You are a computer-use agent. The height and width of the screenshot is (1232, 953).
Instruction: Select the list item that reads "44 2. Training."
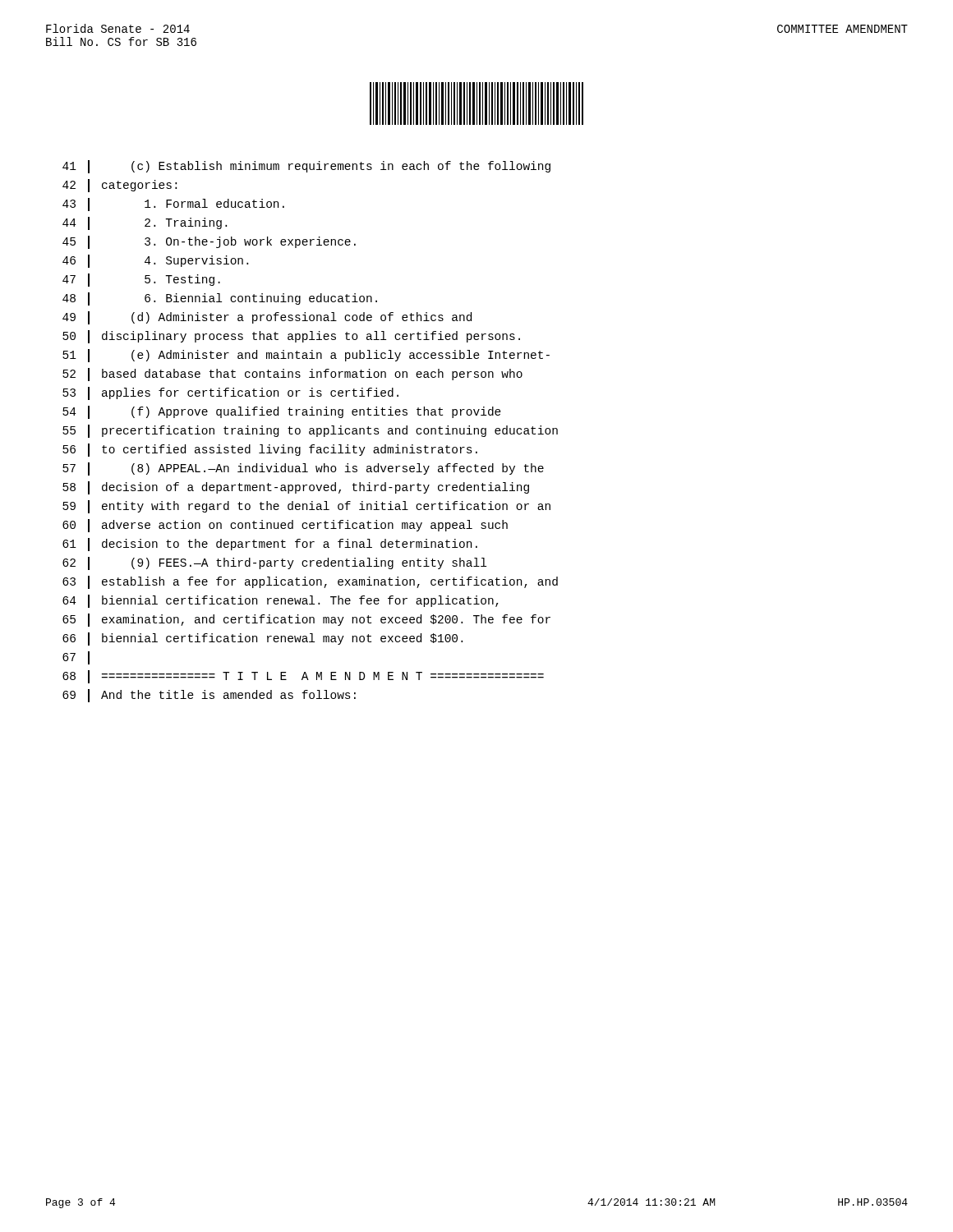point(145,223)
